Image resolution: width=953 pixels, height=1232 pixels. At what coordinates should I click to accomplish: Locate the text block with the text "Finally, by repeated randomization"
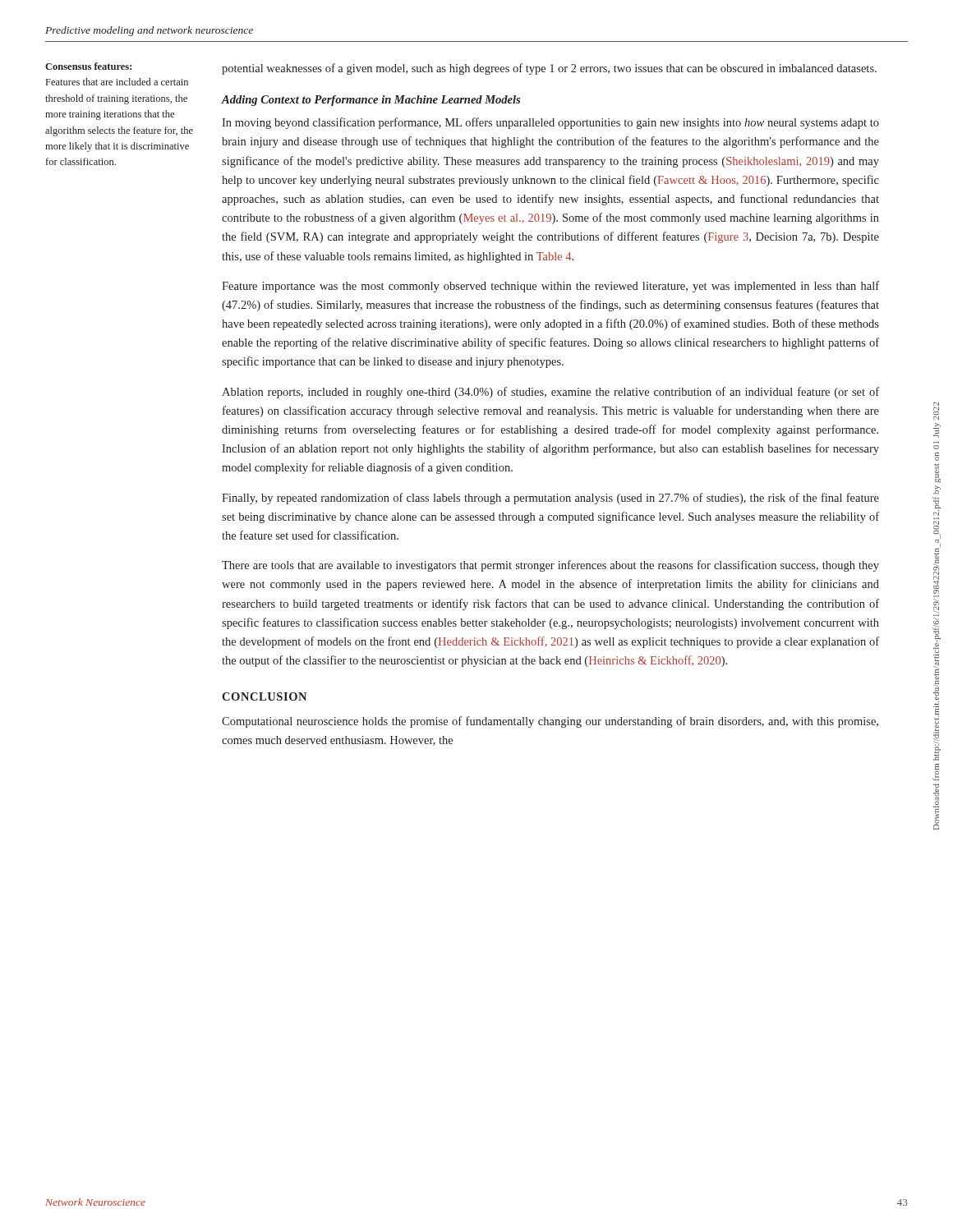(550, 517)
